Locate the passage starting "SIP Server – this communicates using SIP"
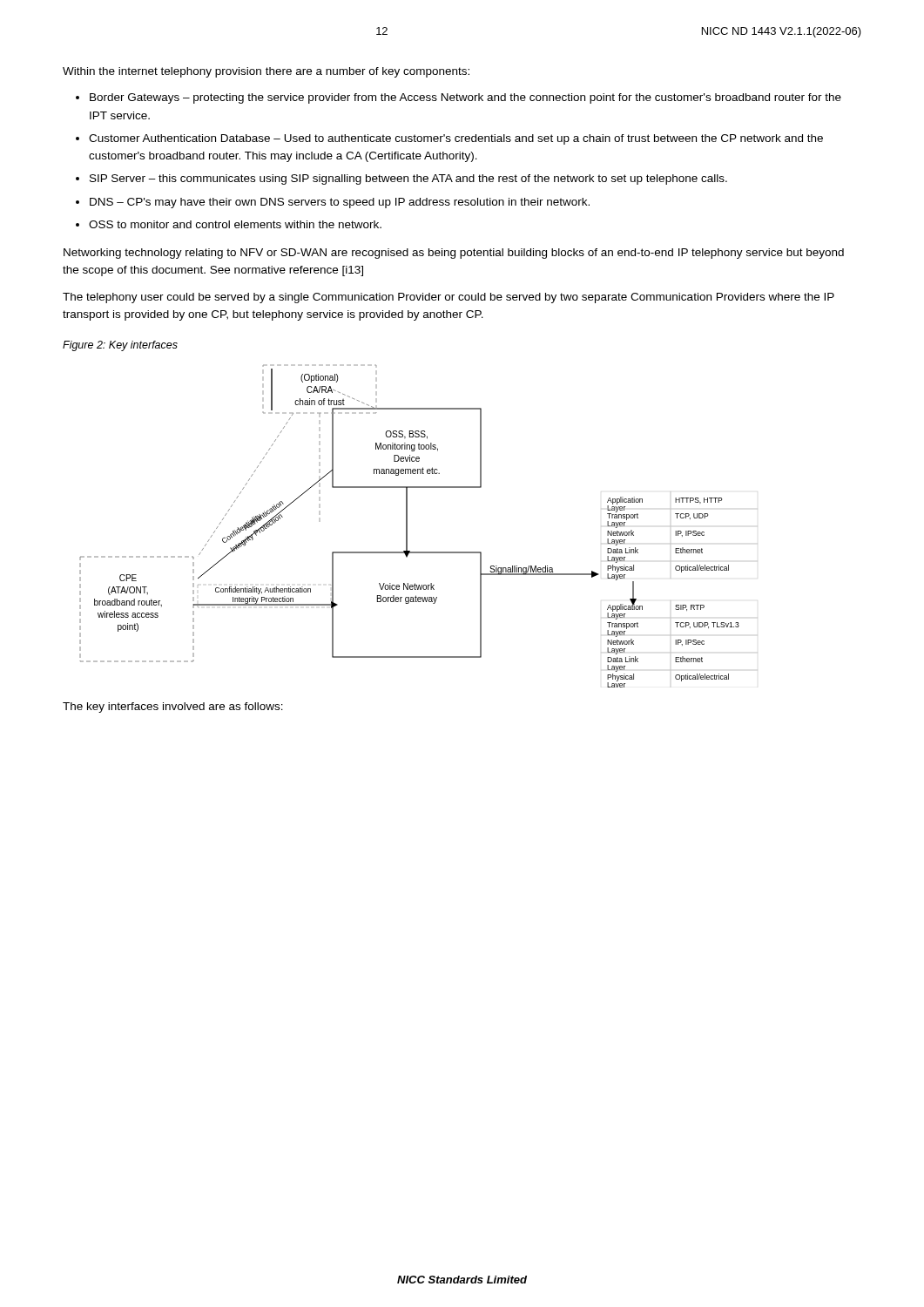Image resolution: width=924 pixels, height=1307 pixels. pyautogui.click(x=408, y=178)
